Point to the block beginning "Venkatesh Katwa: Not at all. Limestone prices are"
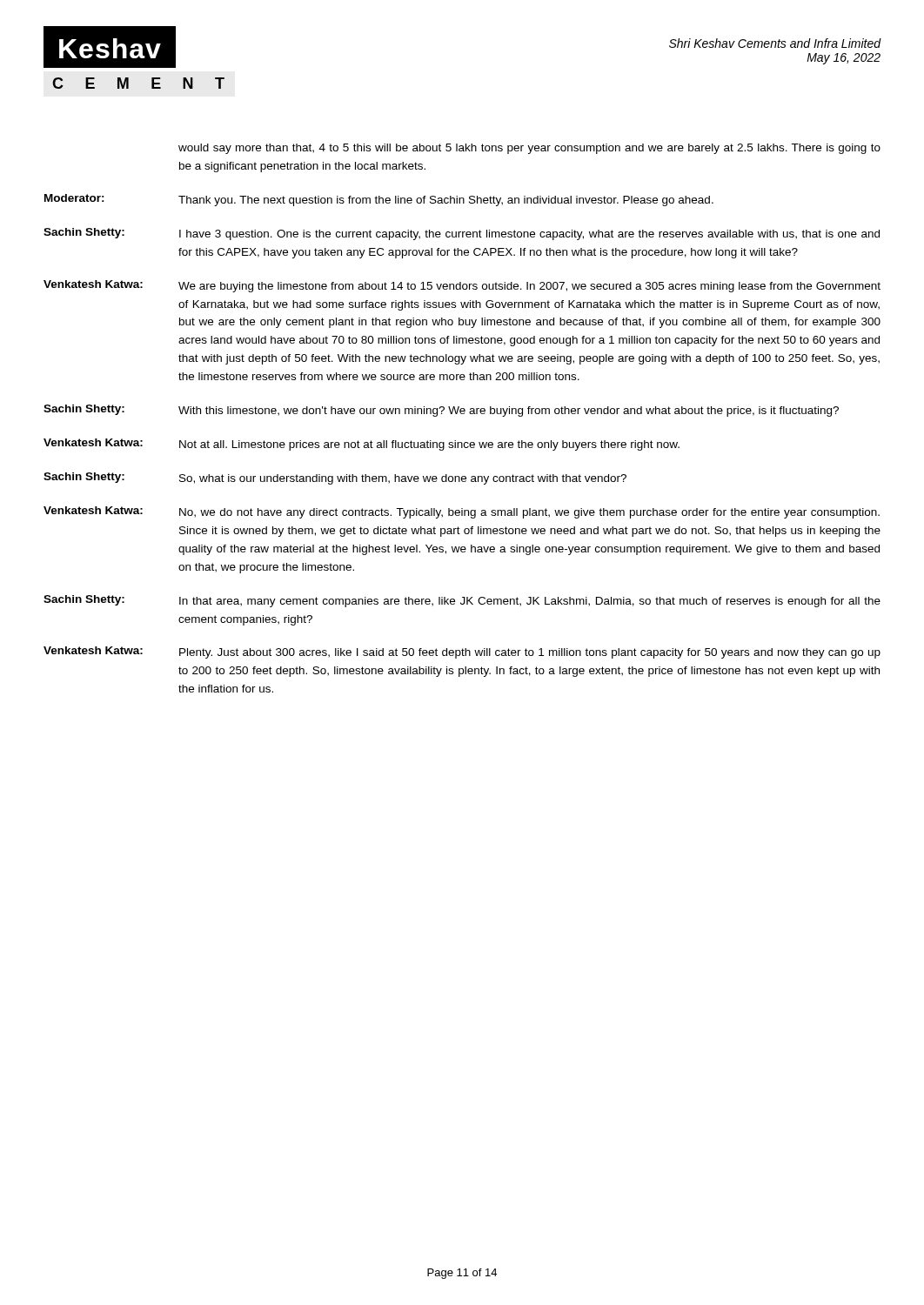 462,445
